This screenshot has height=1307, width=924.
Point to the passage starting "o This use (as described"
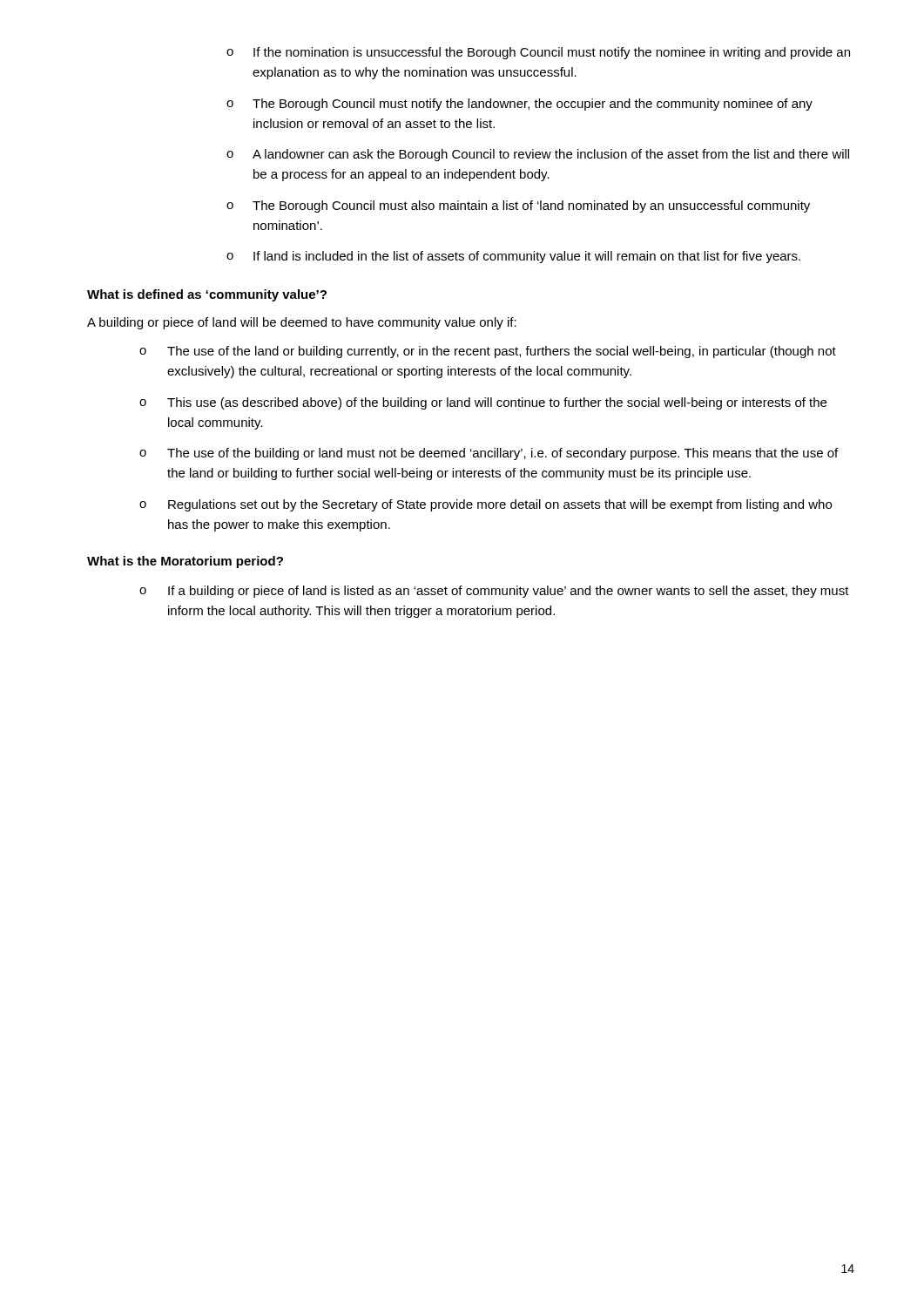click(x=497, y=412)
